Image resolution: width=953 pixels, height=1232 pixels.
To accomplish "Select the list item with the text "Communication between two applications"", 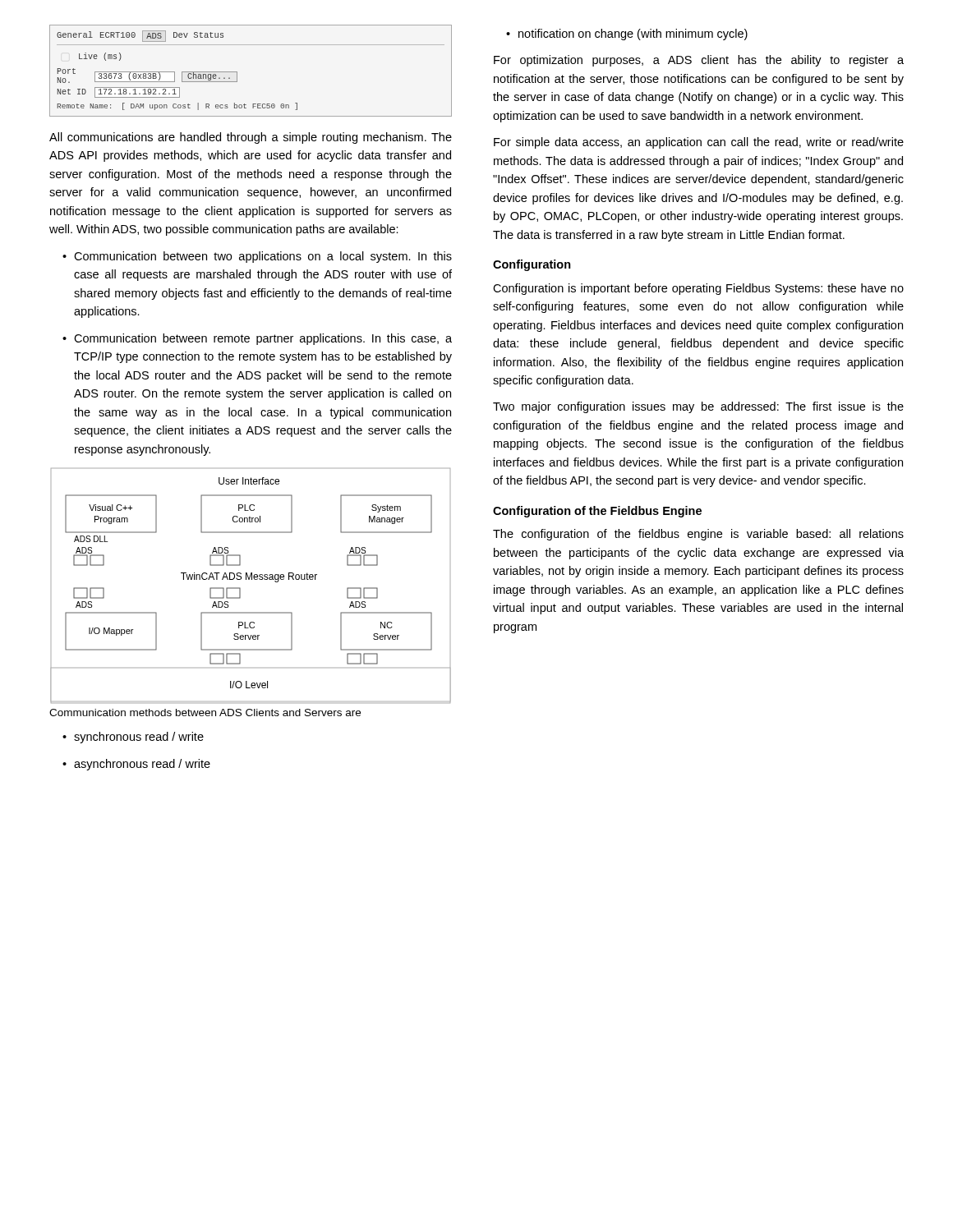I will click(x=257, y=284).
